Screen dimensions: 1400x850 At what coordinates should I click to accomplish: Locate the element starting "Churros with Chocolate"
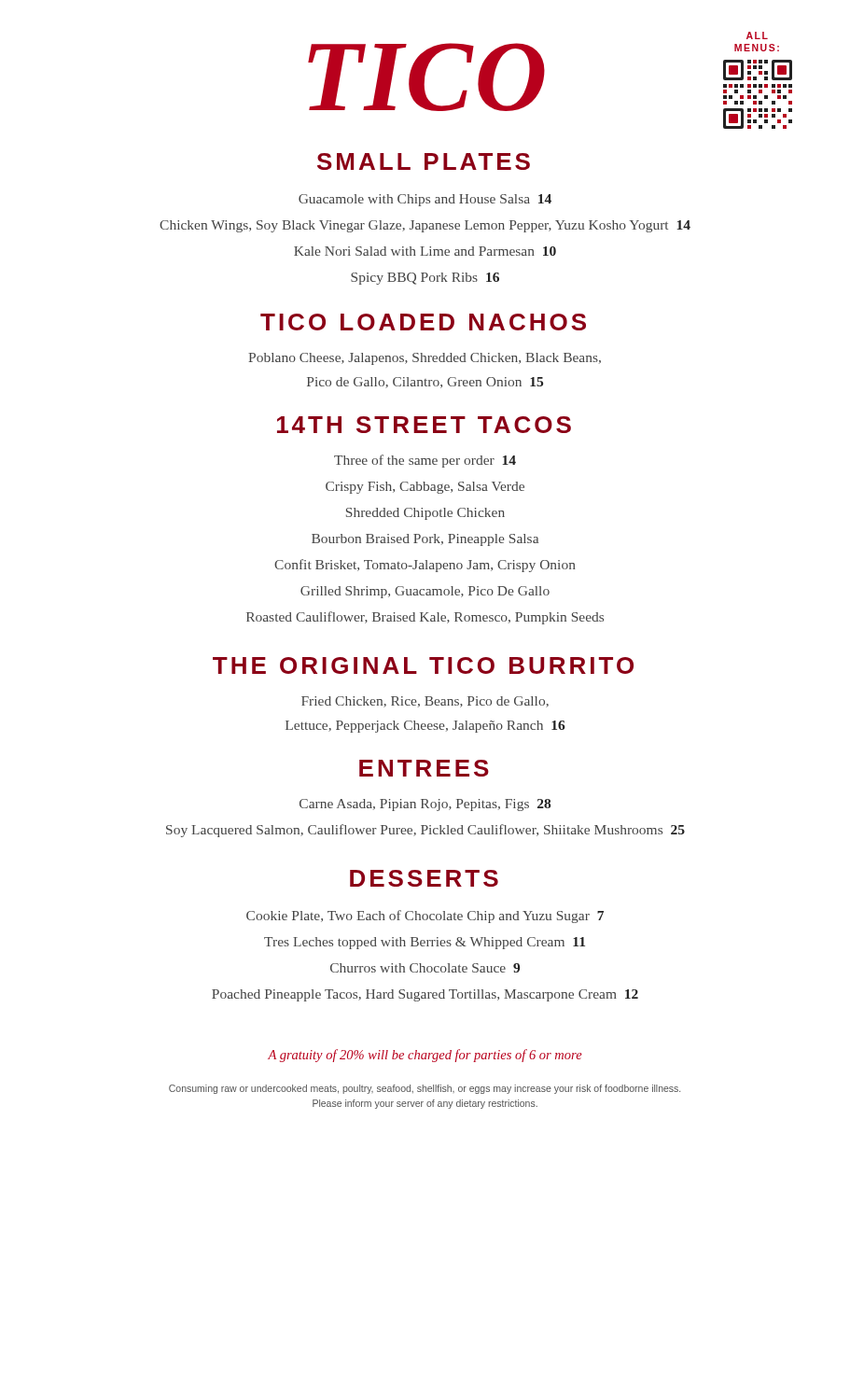pos(425,967)
